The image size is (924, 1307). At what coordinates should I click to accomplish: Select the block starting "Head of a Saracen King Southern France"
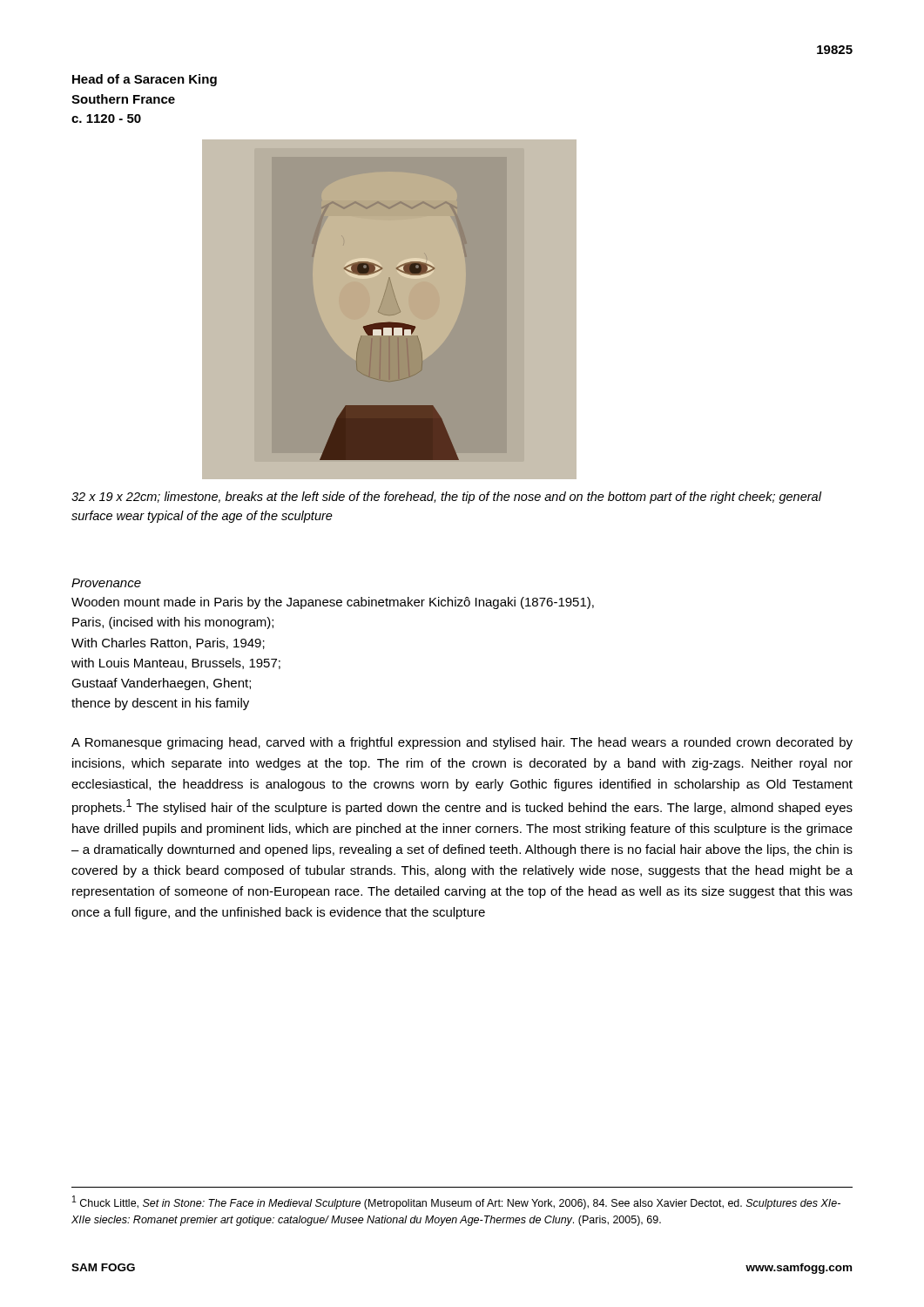pyautogui.click(x=144, y=98)
